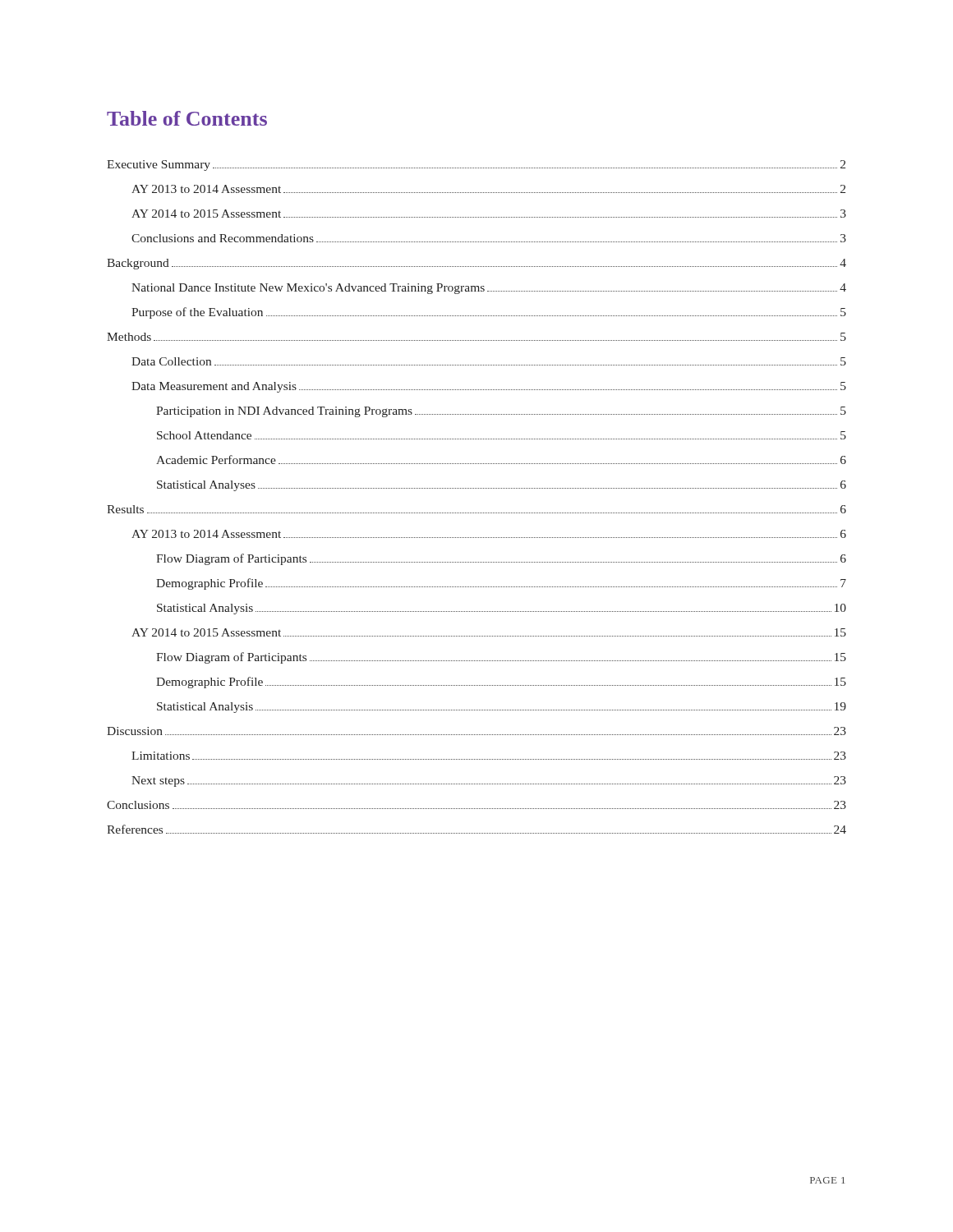Point to "Statistical Analyses 6"
Screen dimensions: 1232x953
[x=501, y=485]
